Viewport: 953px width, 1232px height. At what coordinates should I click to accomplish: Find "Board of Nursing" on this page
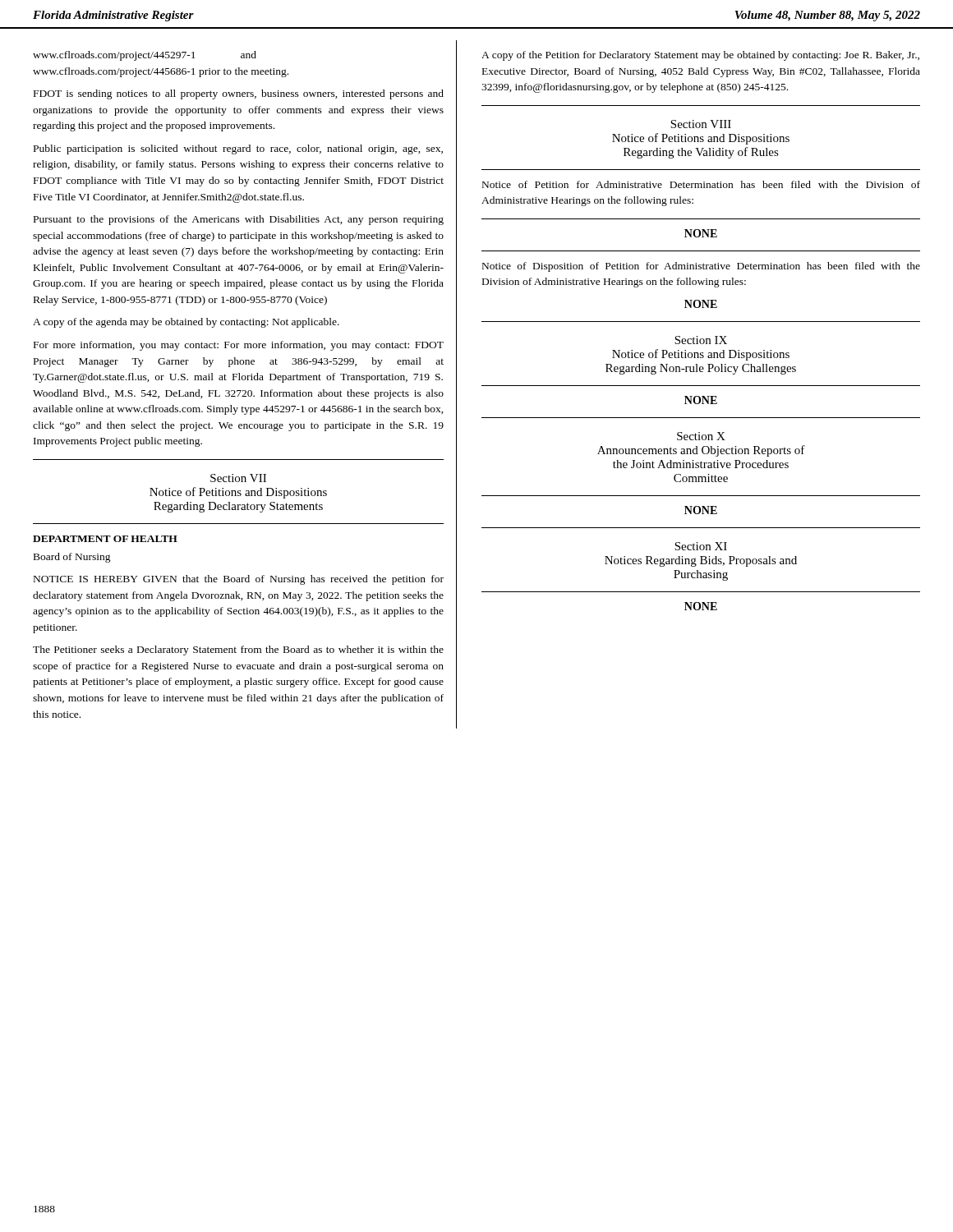[72, 558]
